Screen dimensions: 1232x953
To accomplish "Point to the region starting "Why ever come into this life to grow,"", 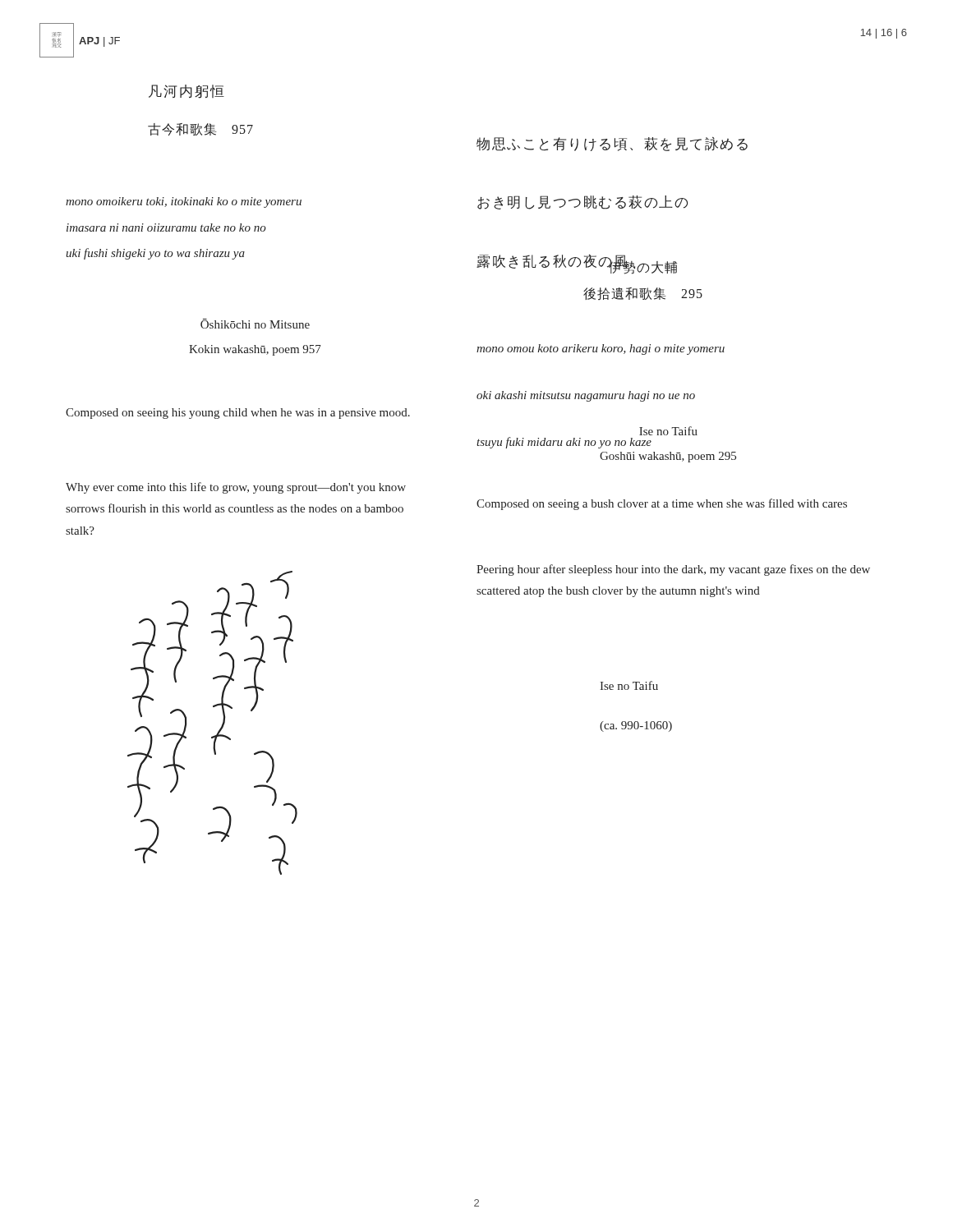I will point(236,509).
